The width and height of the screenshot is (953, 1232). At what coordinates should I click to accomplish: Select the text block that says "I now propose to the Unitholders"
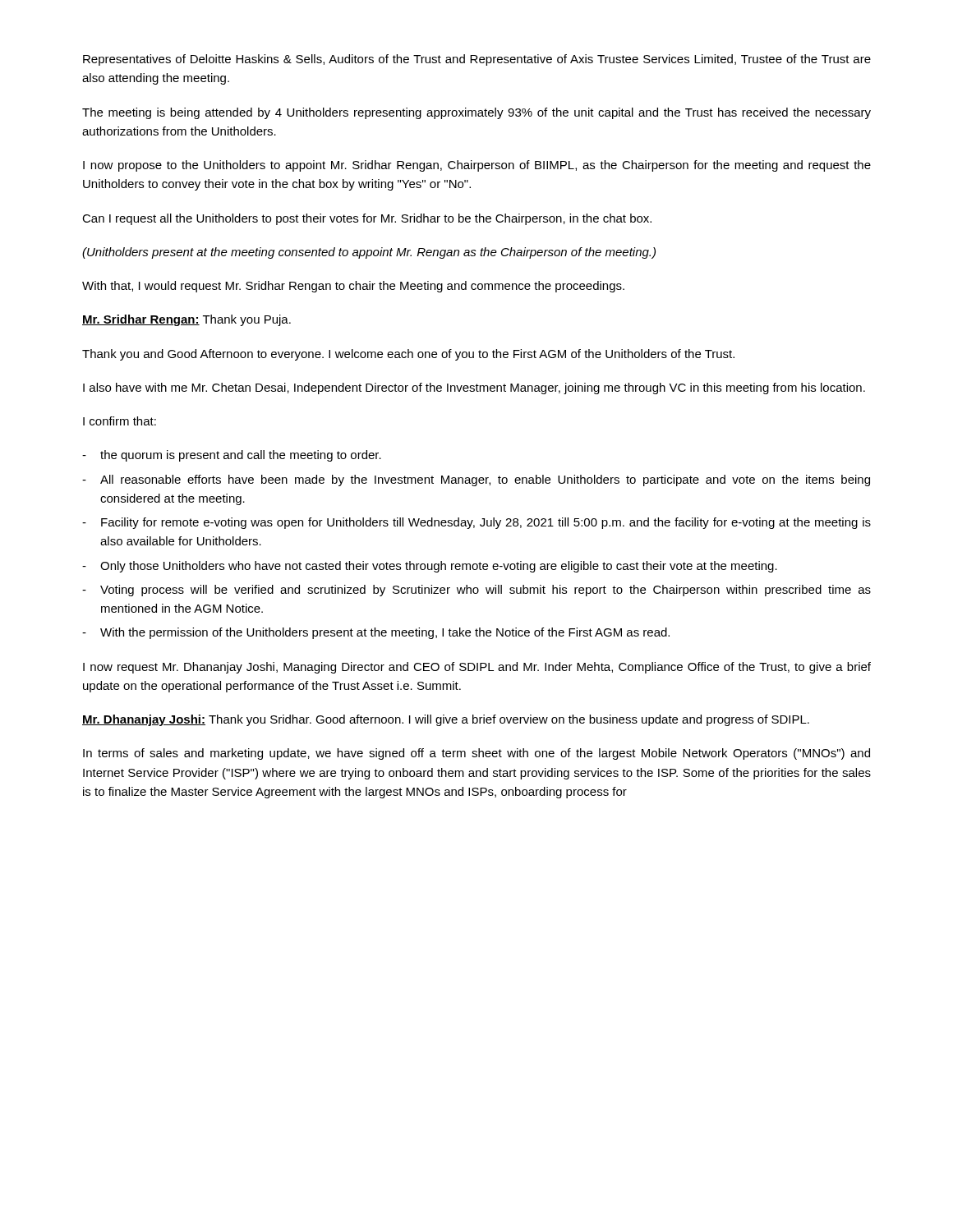pyautogui.click(x=476, y=174)
